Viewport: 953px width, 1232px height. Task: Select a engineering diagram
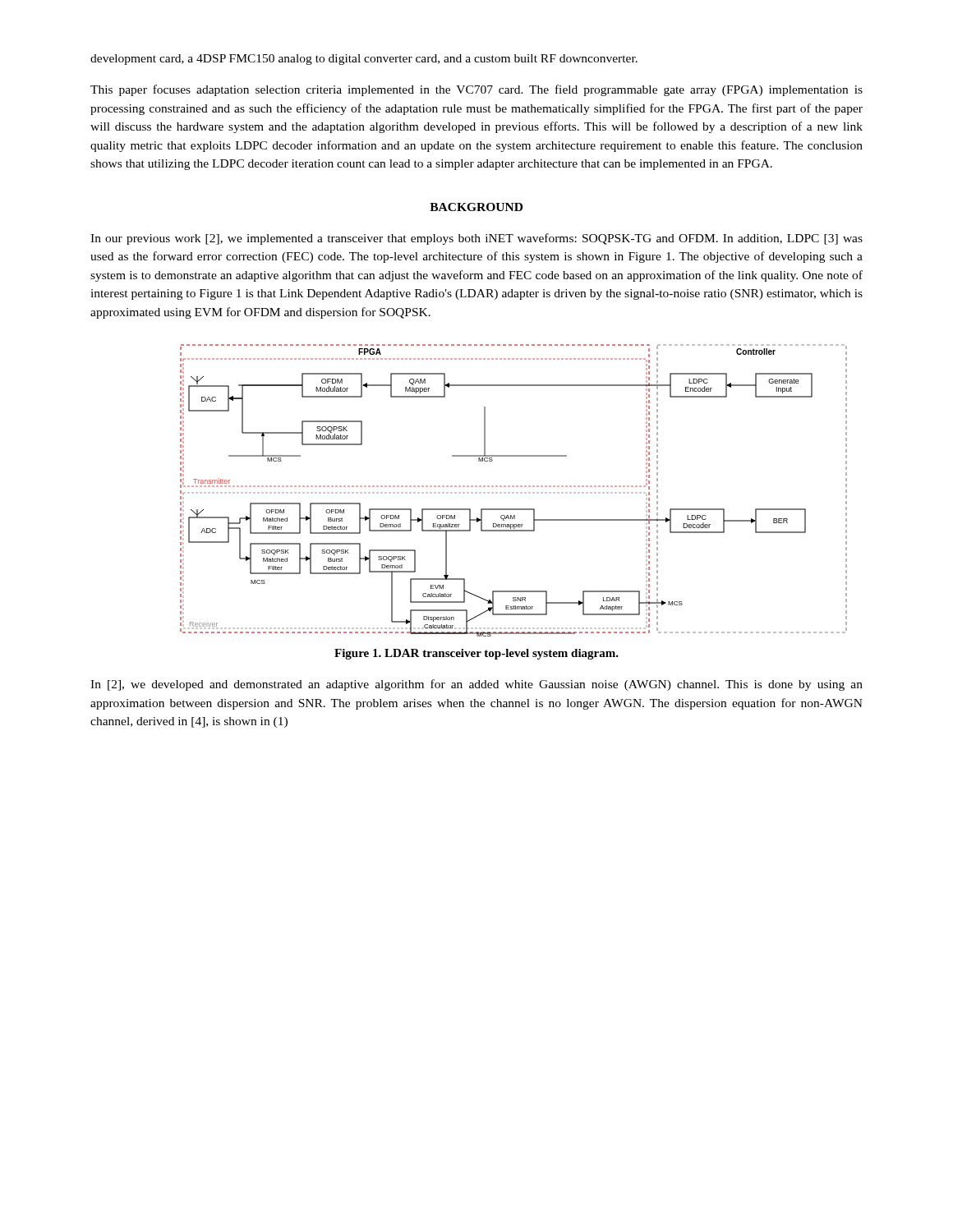[476, 490]
